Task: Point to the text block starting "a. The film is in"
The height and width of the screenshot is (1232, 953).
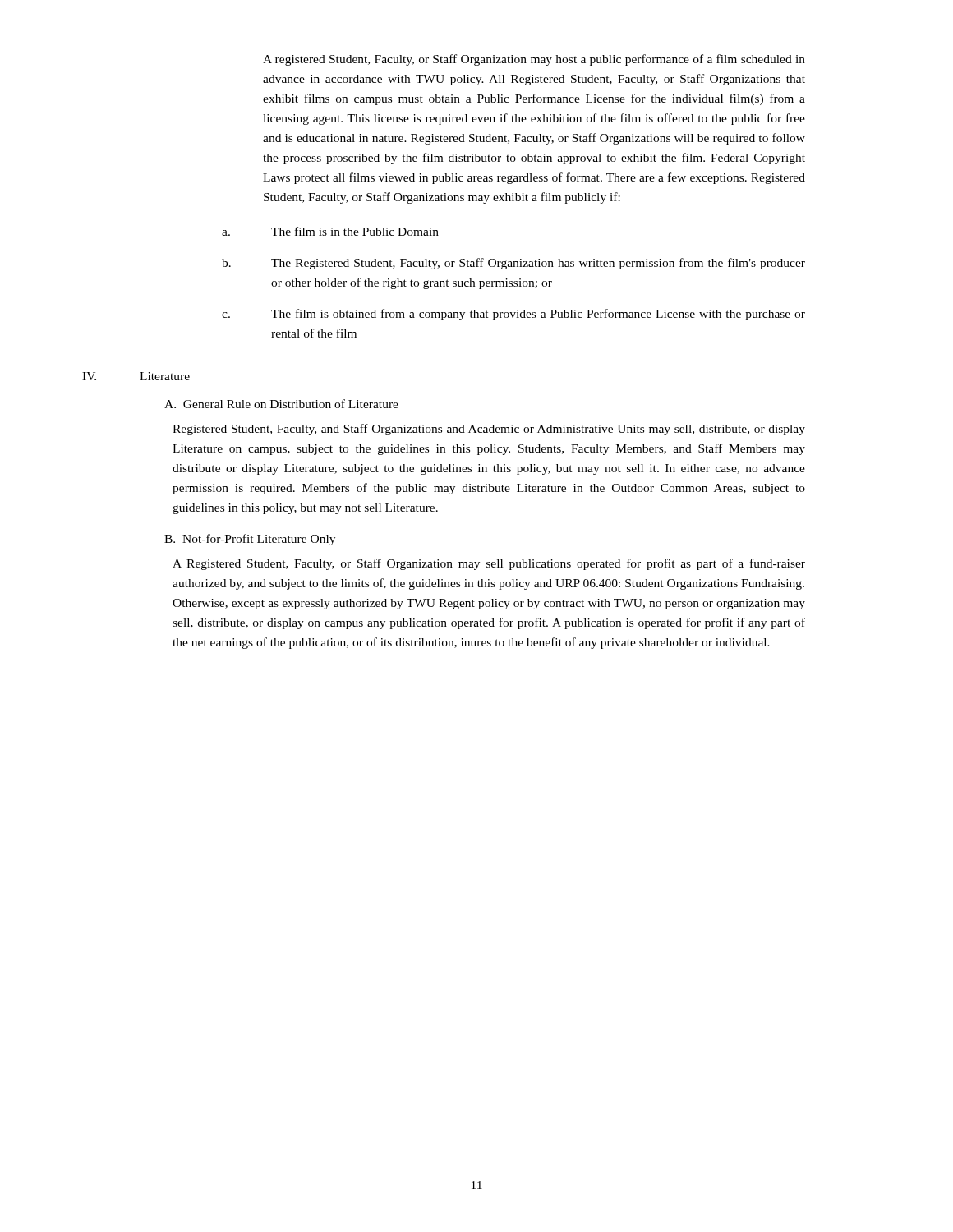Action: pos(330,231)
